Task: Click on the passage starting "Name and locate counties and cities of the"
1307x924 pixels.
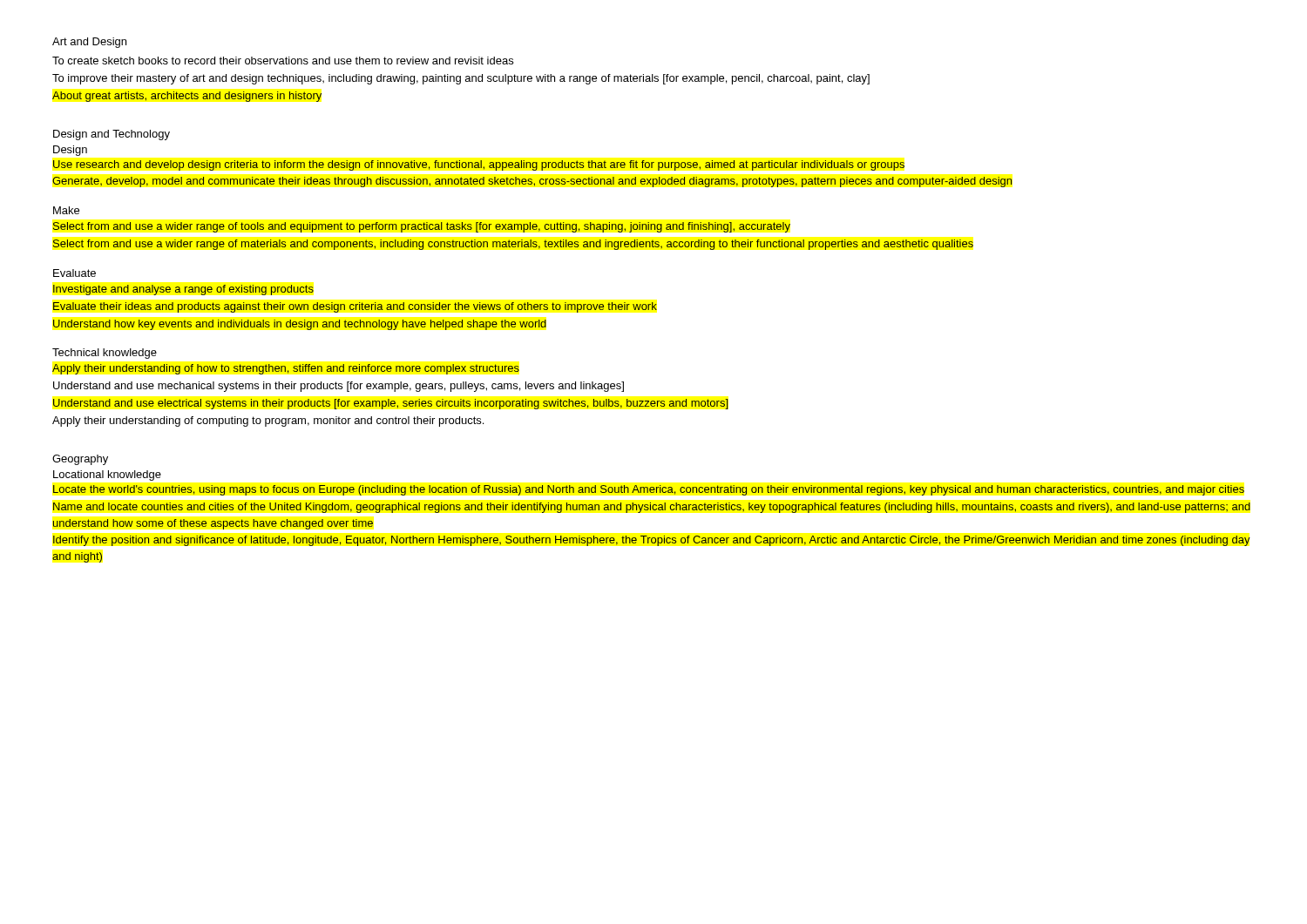Action: point(651,514)
